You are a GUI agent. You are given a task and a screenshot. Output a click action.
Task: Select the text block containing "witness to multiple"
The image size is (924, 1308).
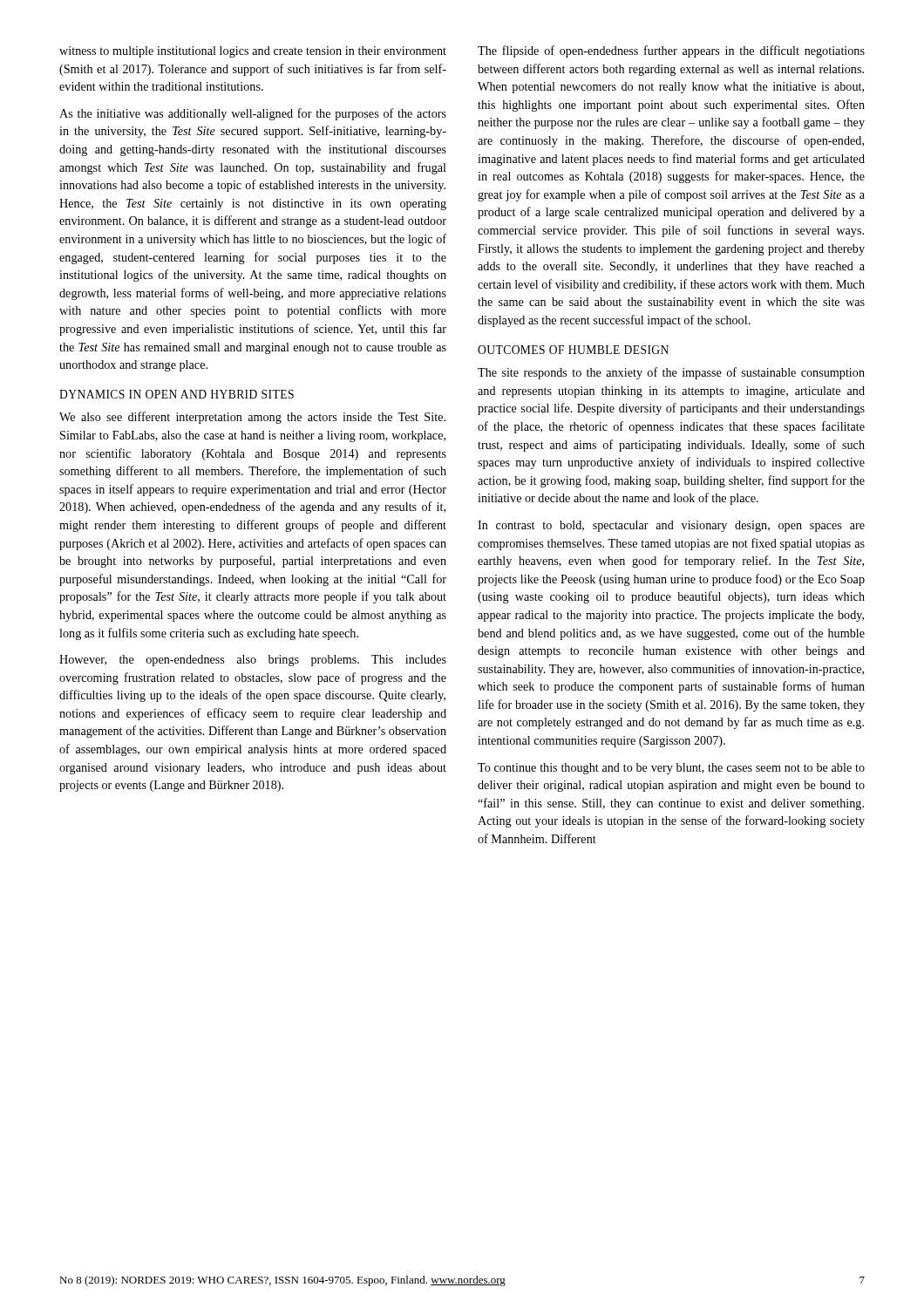(x=253, y=69)
